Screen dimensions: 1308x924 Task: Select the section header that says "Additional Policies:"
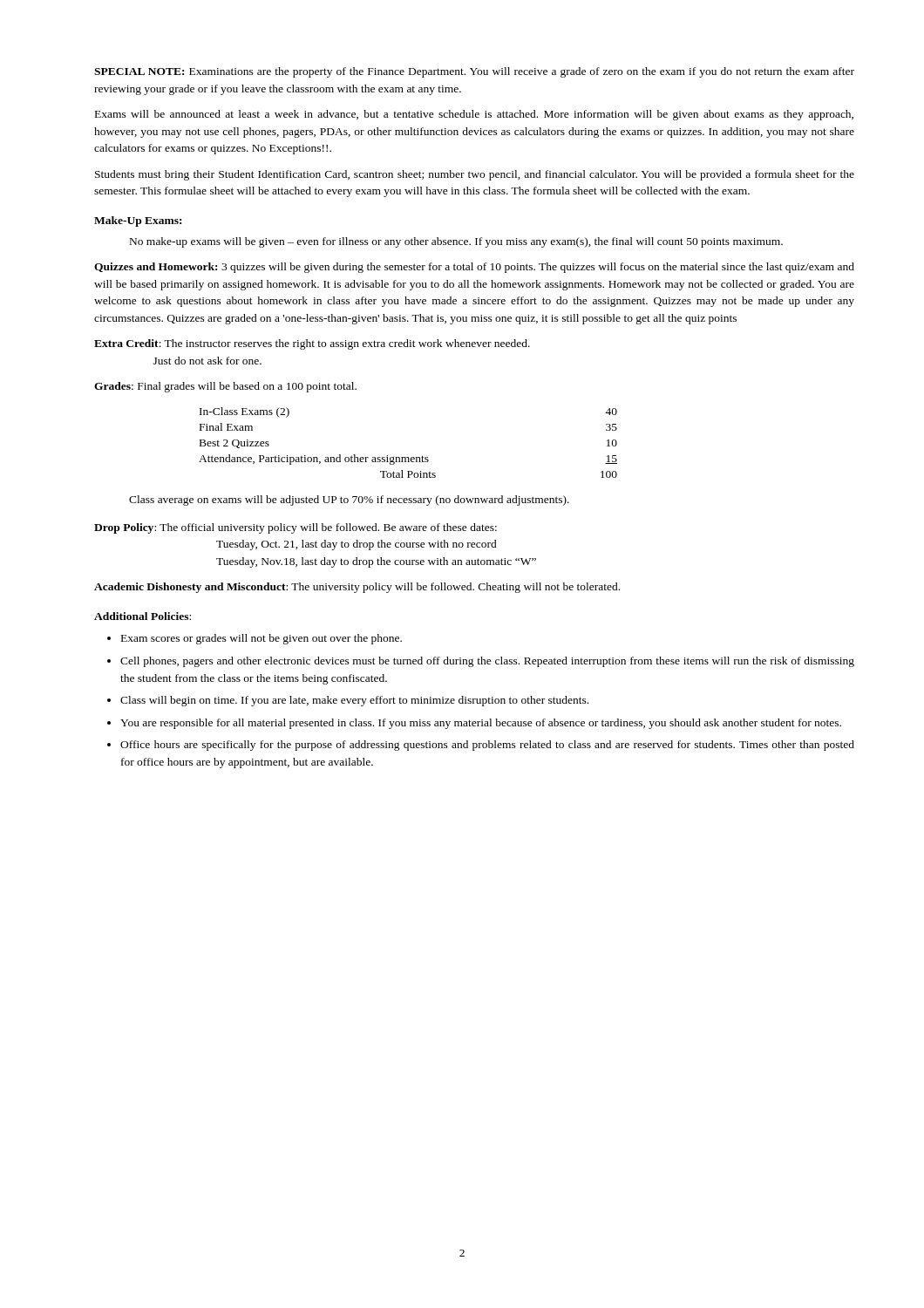[x=143, y=616]
